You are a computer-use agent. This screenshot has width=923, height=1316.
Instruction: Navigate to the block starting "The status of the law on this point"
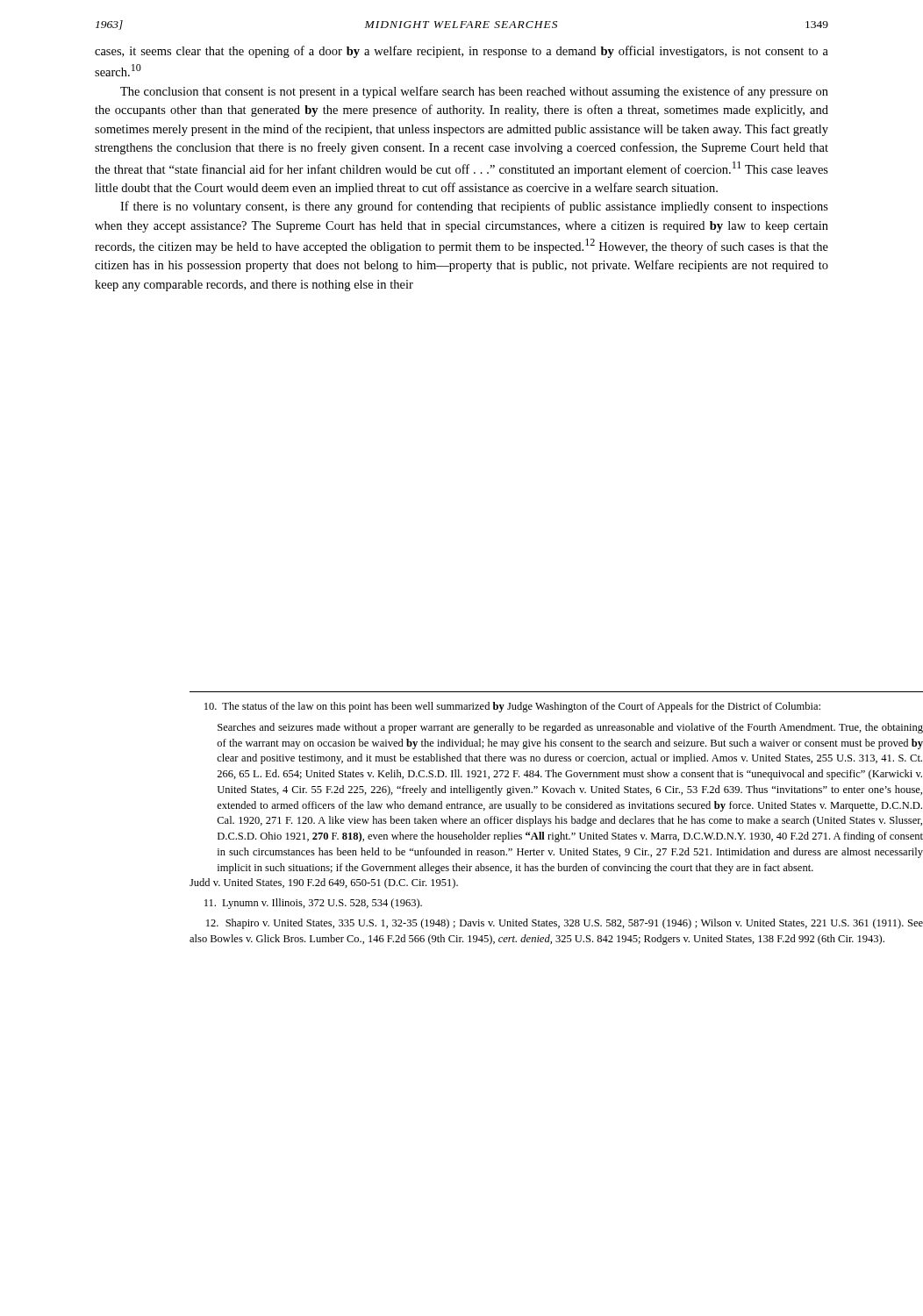[556, 823]
